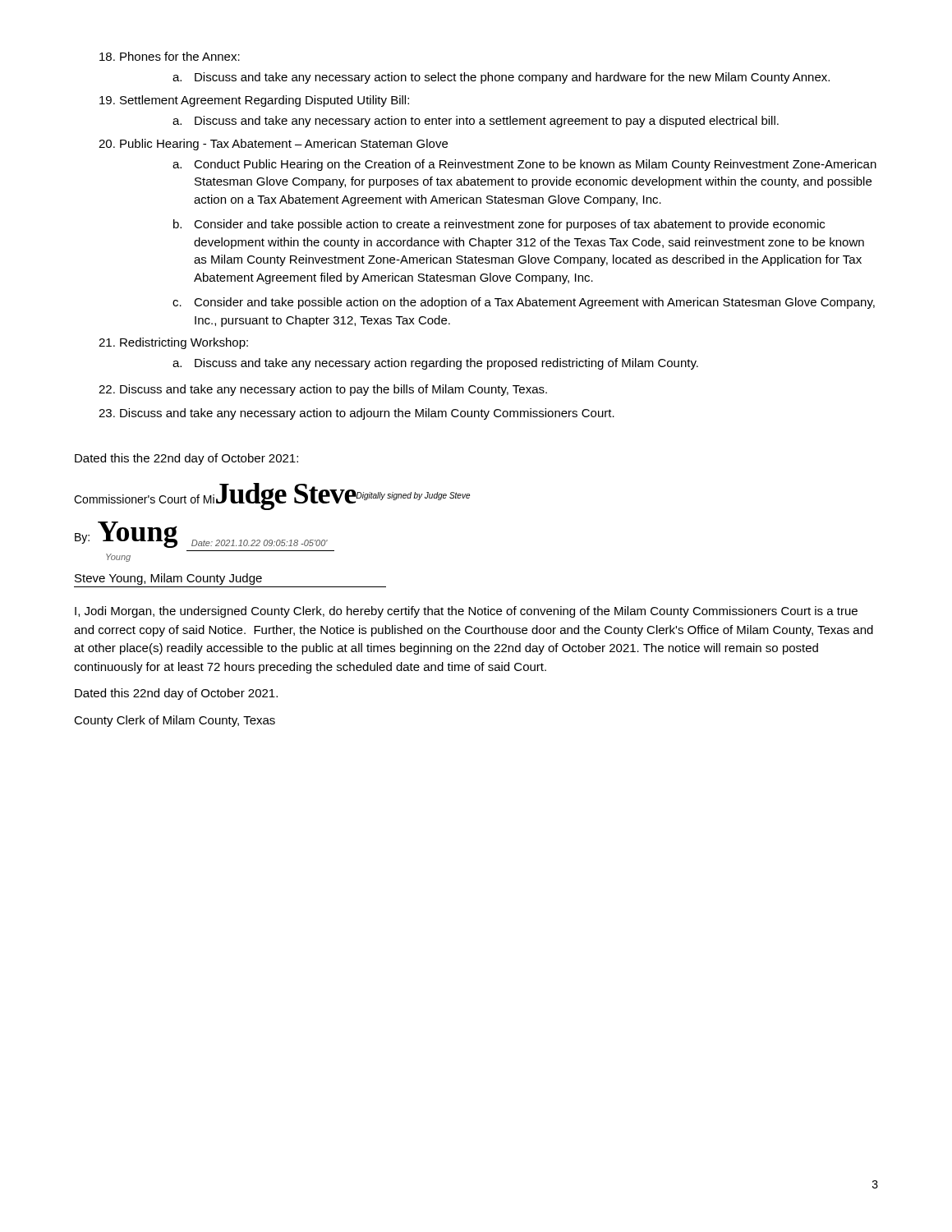The width and height of the screenshot is (952, 1232).
Task: Locate the text block starting "21. Redistricting Workshop:"
Action: tap(174, 342)
